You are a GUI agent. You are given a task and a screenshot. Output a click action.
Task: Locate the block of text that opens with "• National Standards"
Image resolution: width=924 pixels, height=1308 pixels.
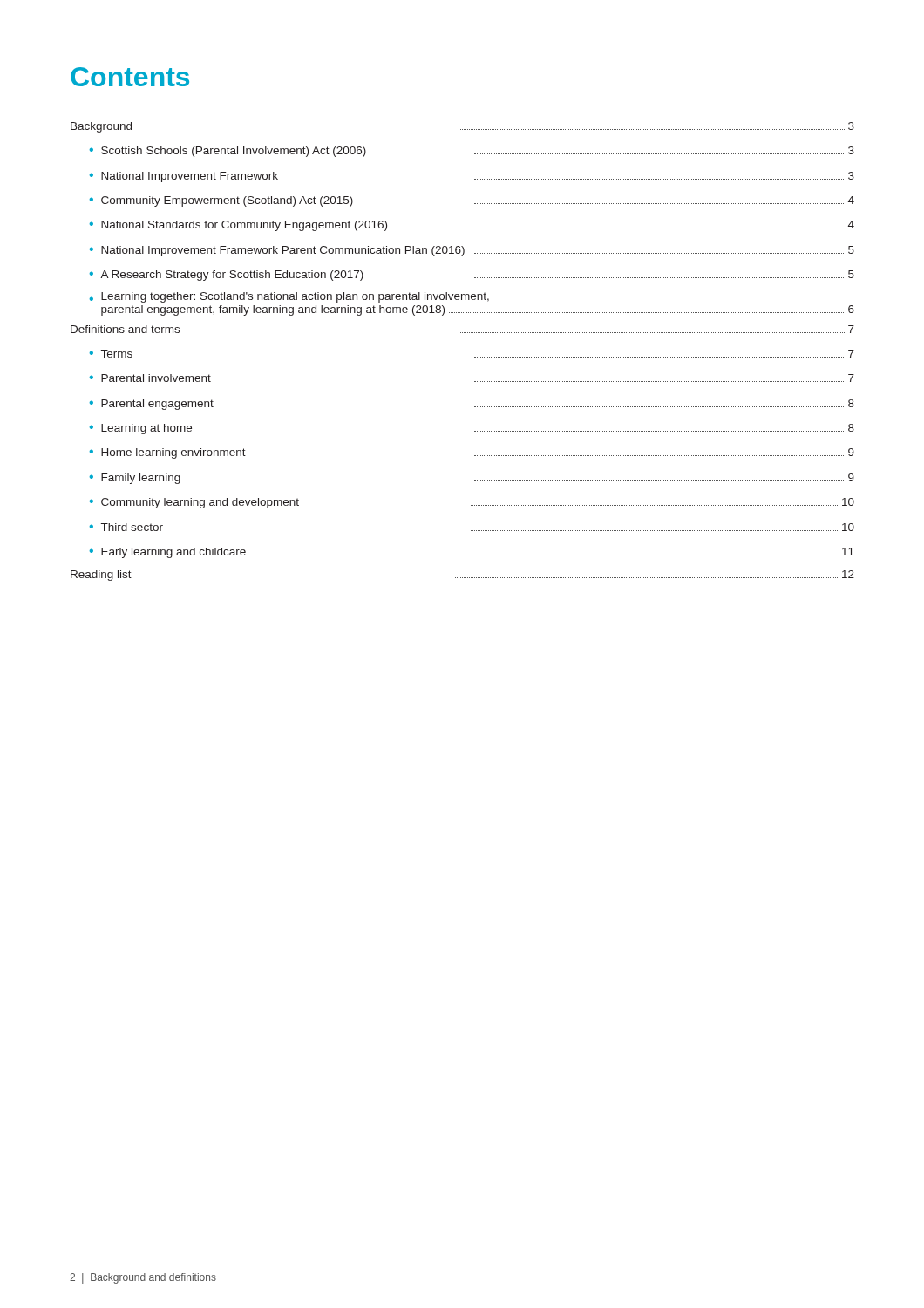472,225
